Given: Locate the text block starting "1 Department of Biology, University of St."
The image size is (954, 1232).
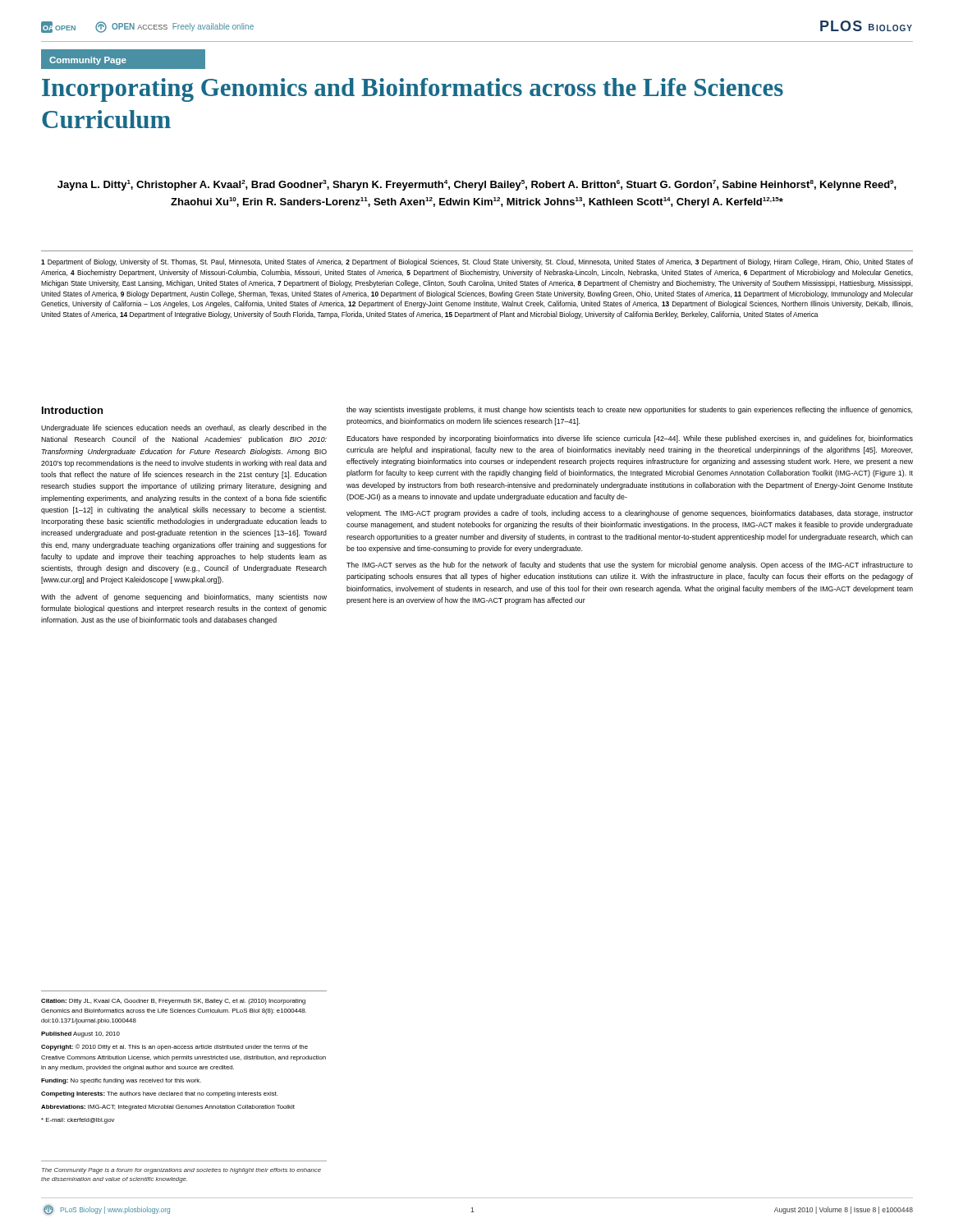Looking at the screenshot, I should (477, 289).
